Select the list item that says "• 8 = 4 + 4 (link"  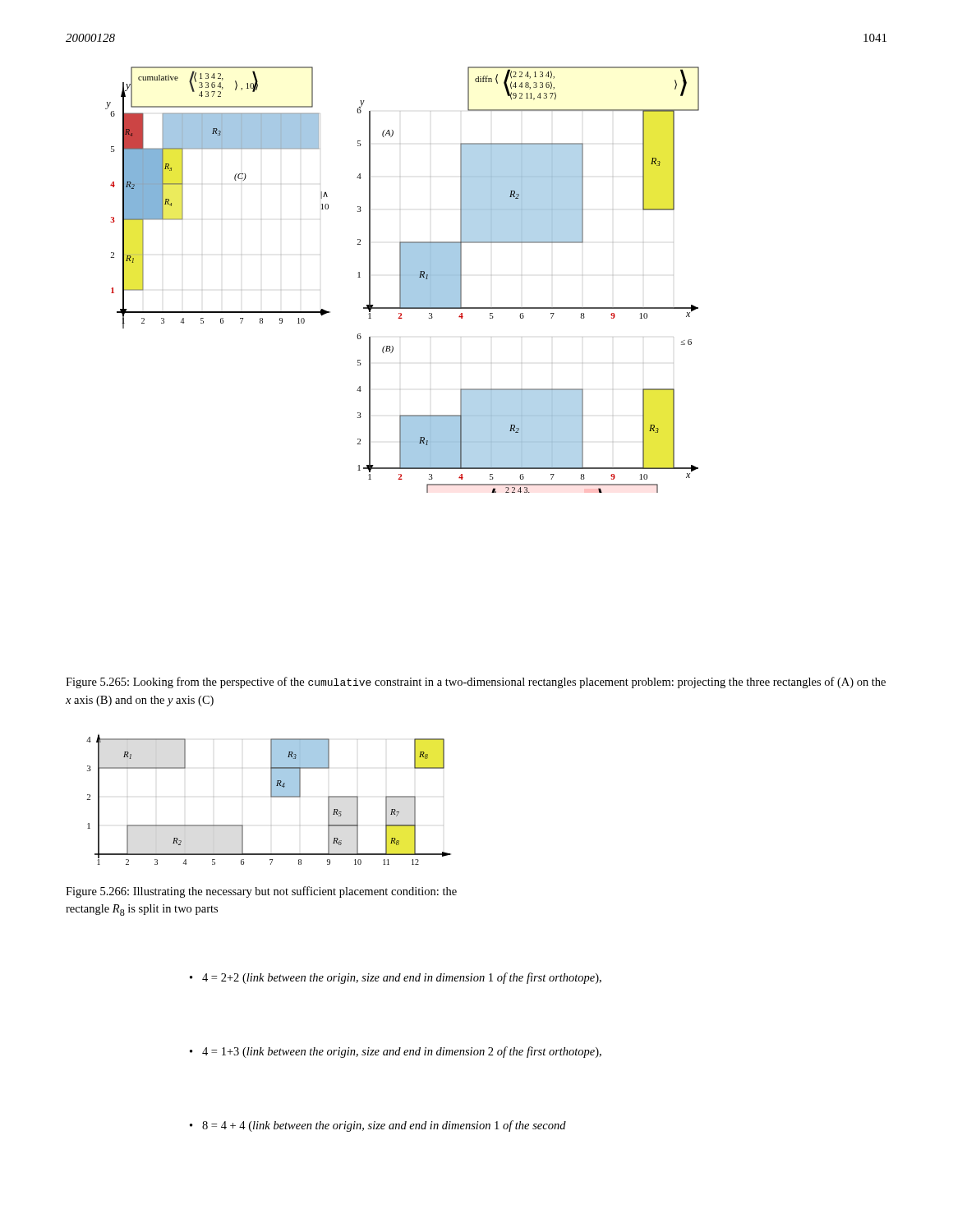click(377, 1125)
